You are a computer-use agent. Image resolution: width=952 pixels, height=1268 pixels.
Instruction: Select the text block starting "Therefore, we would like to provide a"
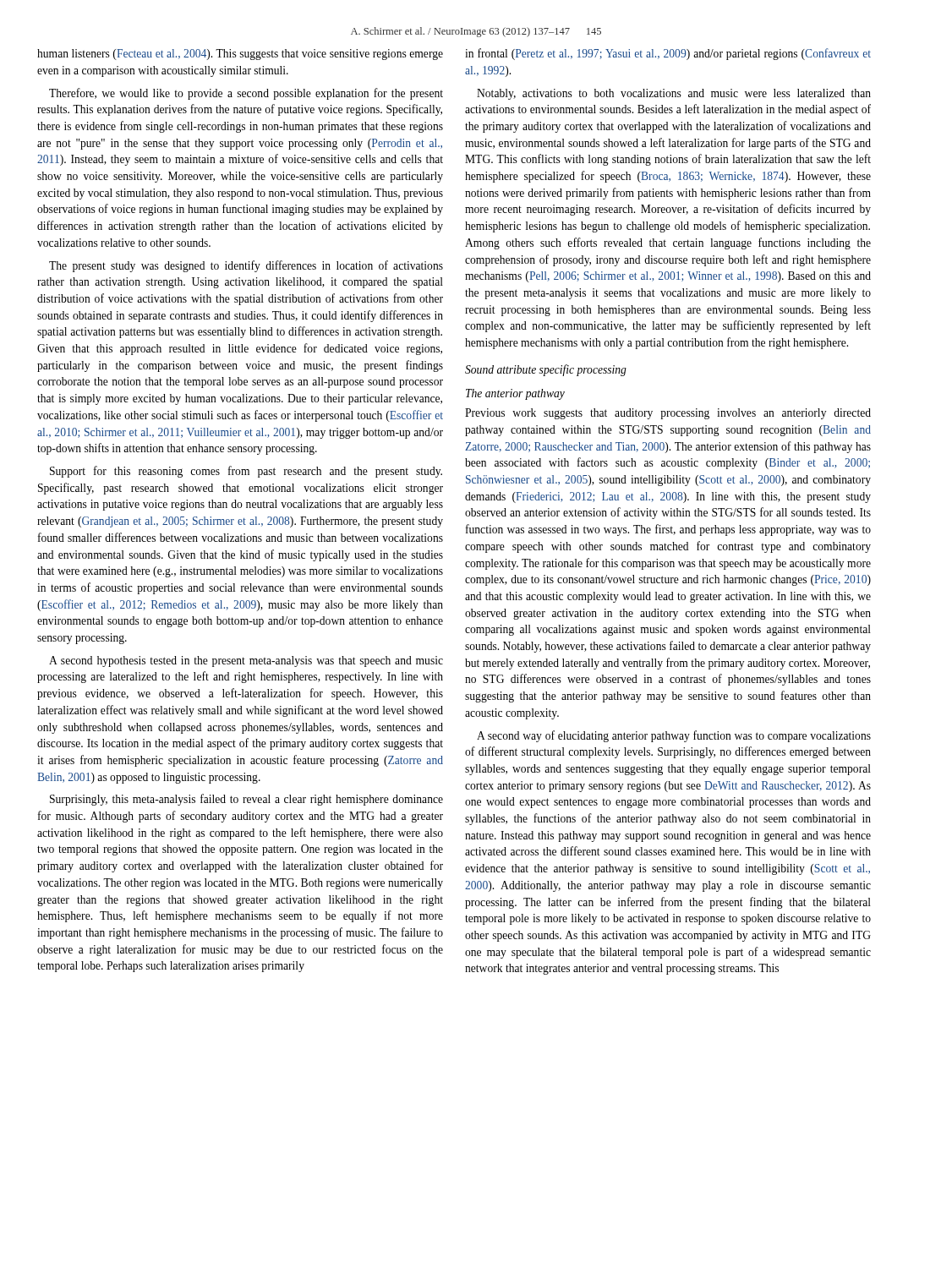pyautogui.click(x=240, y=168)
